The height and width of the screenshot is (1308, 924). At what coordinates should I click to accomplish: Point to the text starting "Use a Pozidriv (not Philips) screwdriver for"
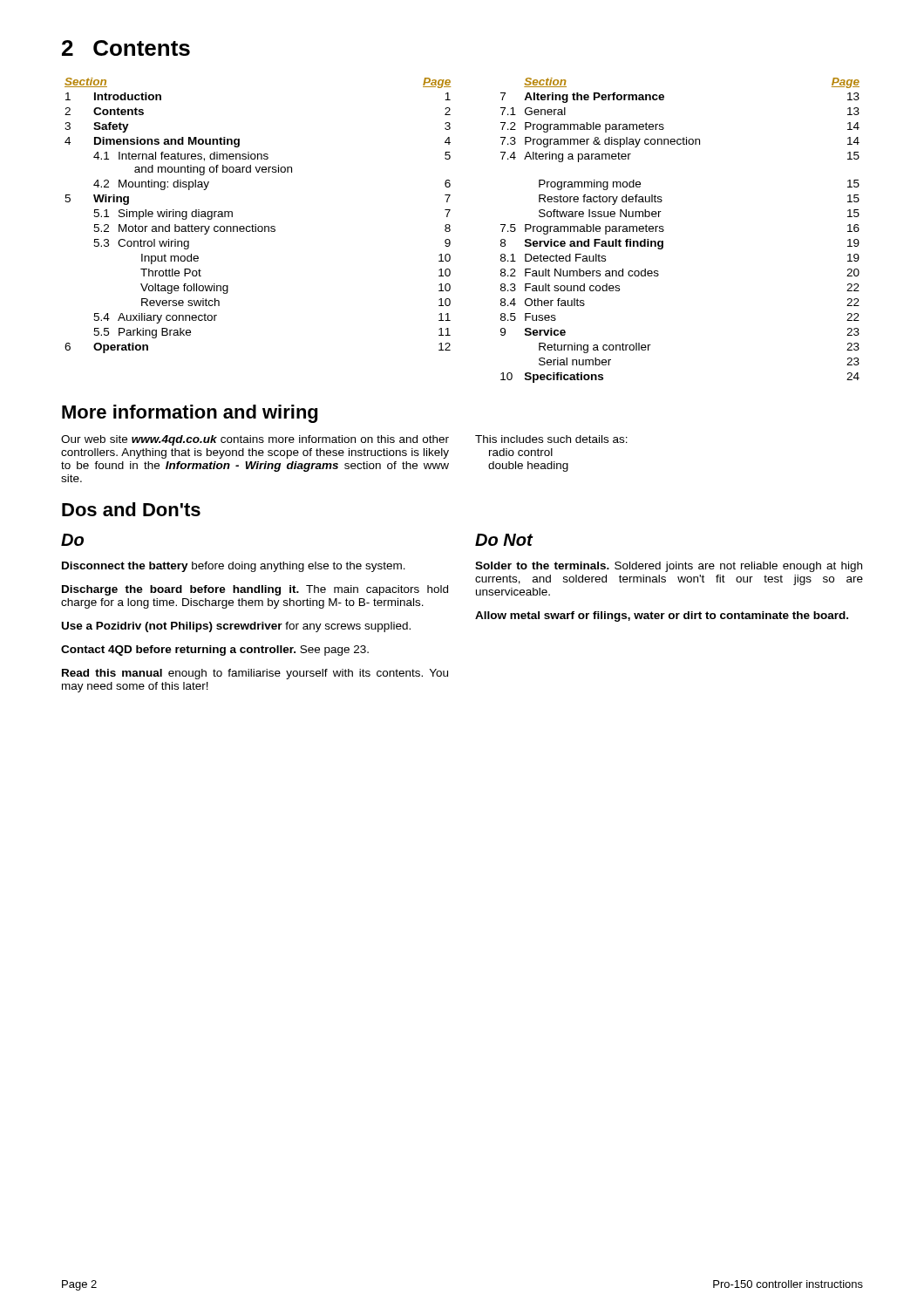[236, 626]
